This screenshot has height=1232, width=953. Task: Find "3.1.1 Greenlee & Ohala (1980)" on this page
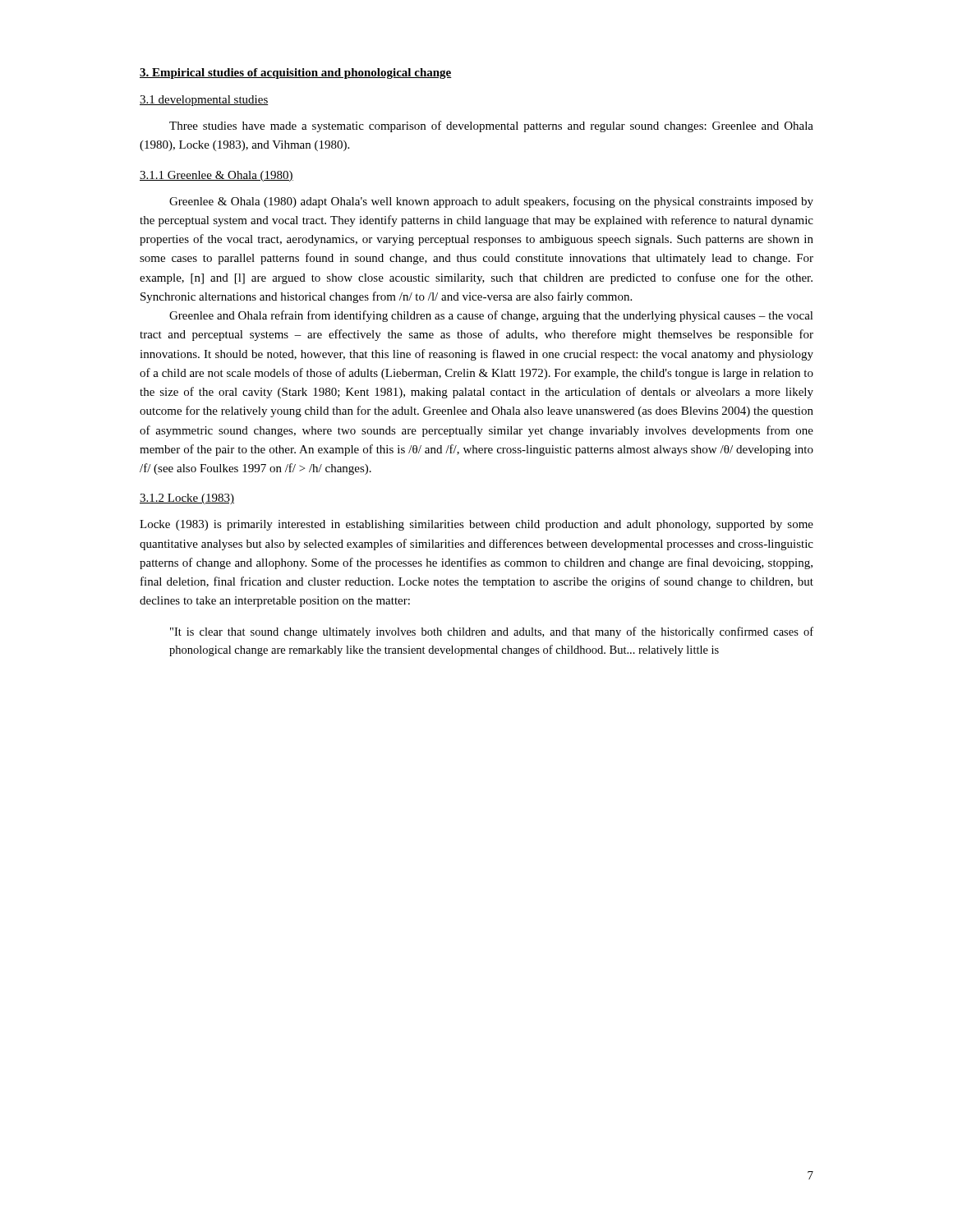click(x=216, y=175)
